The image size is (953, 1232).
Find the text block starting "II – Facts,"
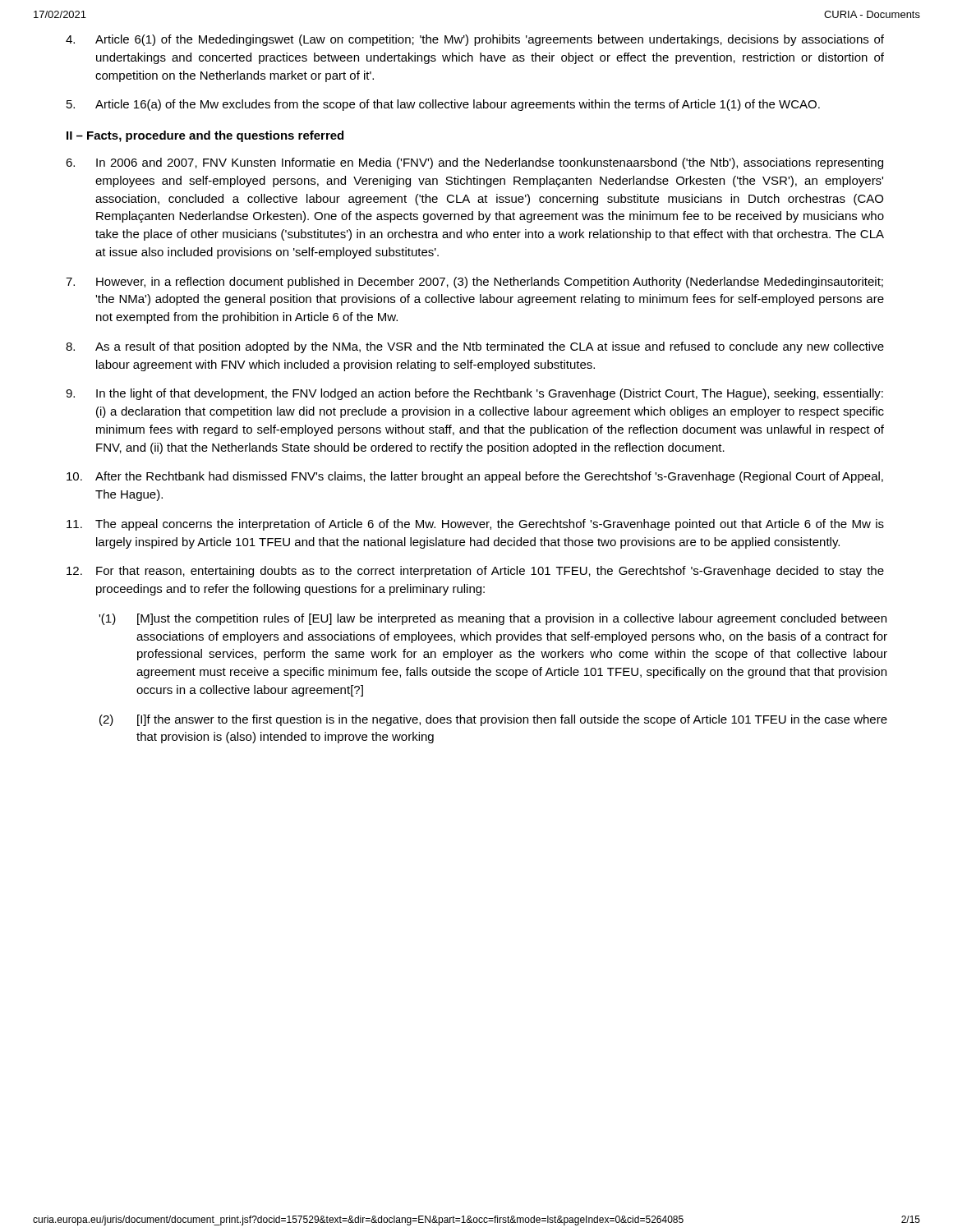coord(205,135)
